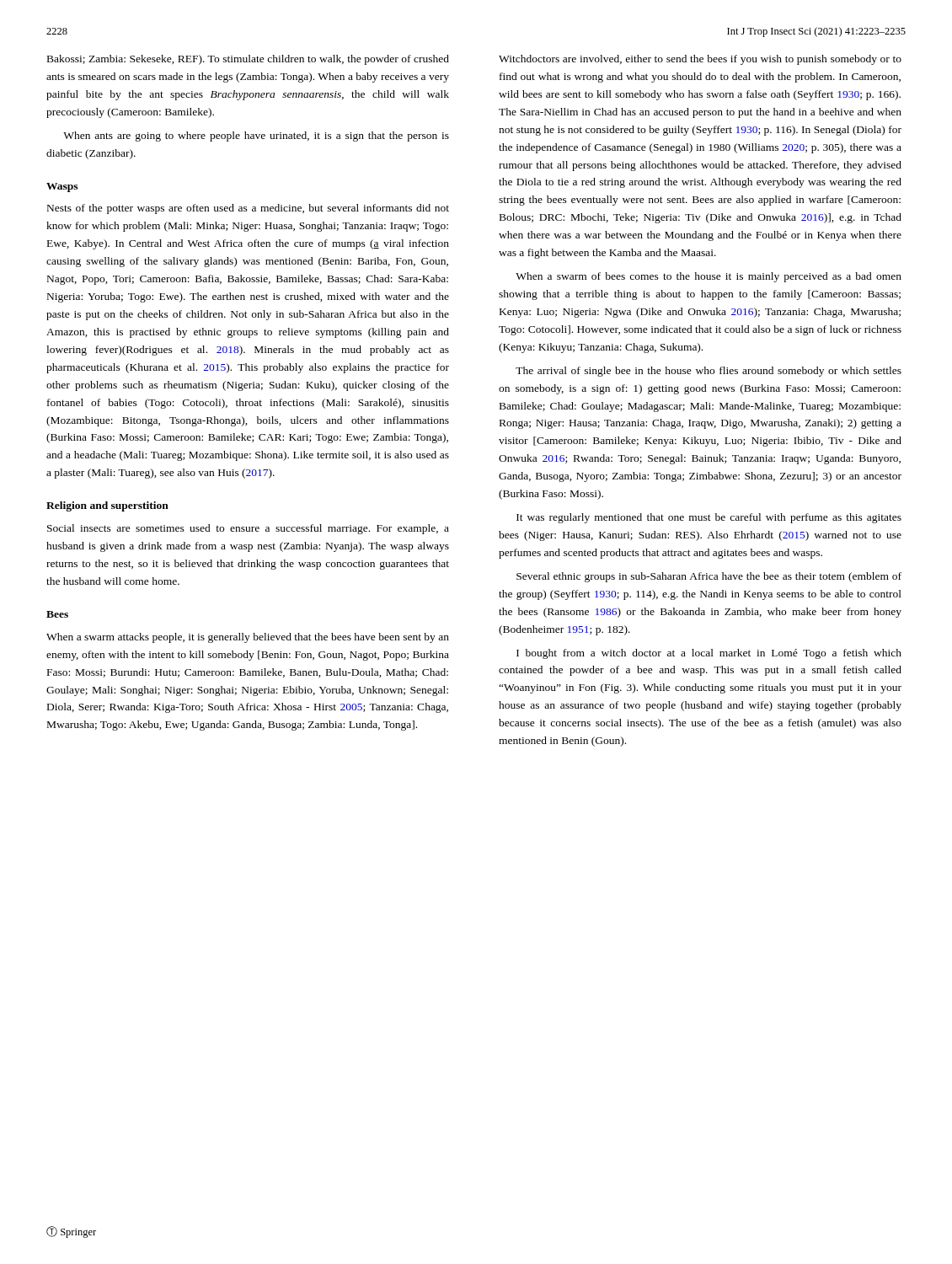The height and width of the screenshot is (1264, 952).
Task: Click on the text block with the text "The arrival of single bee in the"
Action: [700, 433]
